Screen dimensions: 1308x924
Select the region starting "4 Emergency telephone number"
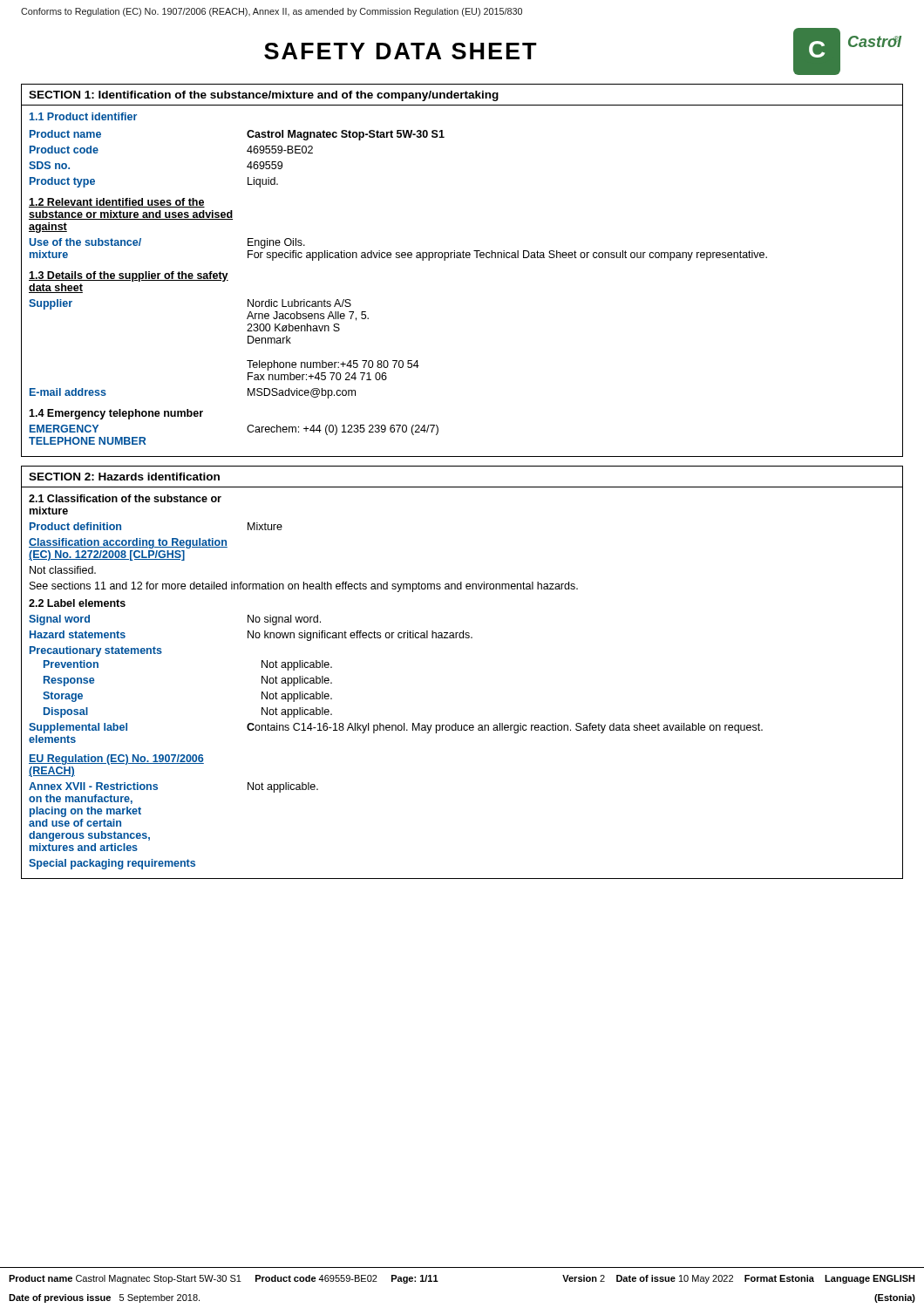(x=138, y=413)
